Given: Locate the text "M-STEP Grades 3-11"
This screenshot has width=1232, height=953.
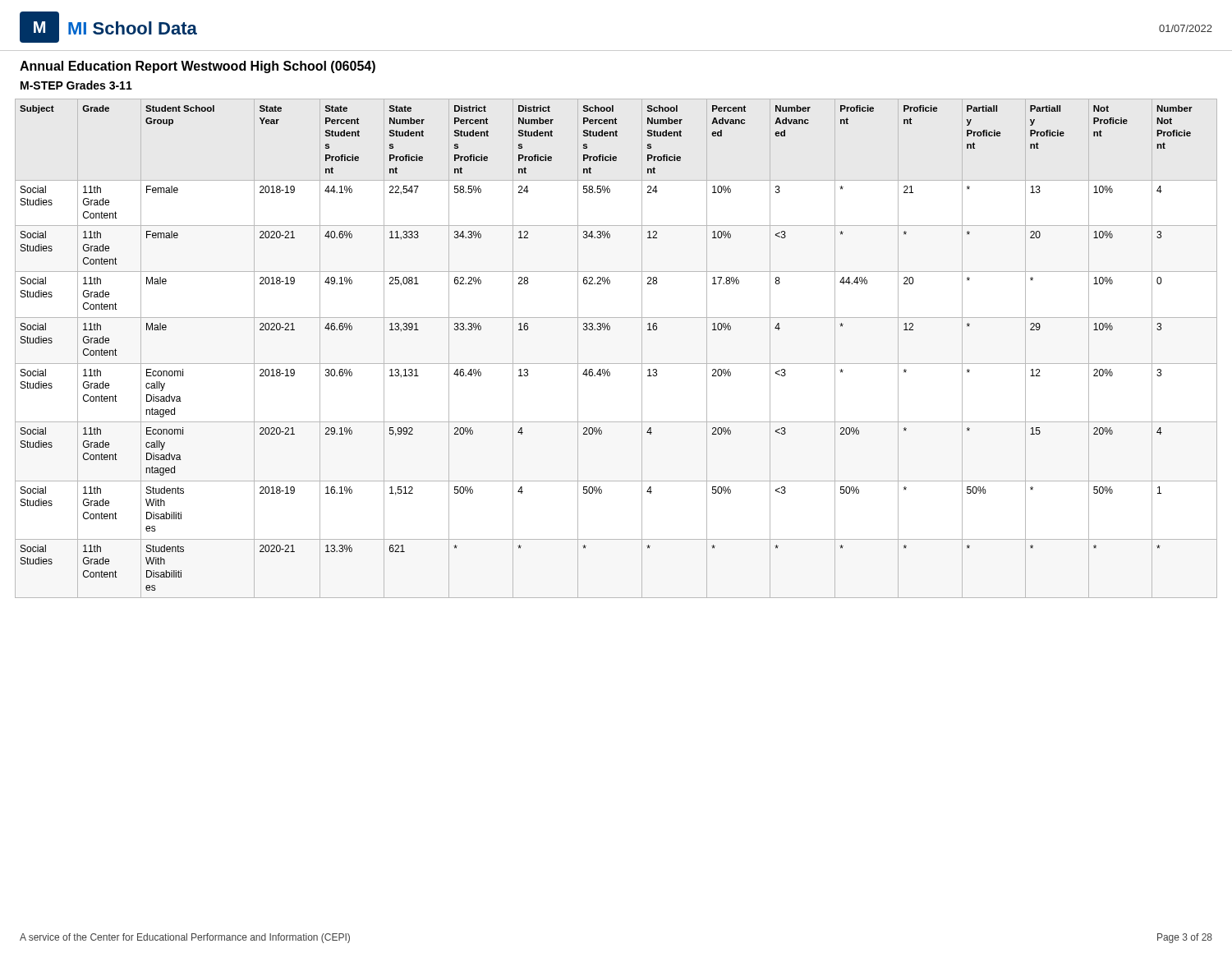Looking at the screenshot, I should coord(76,85).
